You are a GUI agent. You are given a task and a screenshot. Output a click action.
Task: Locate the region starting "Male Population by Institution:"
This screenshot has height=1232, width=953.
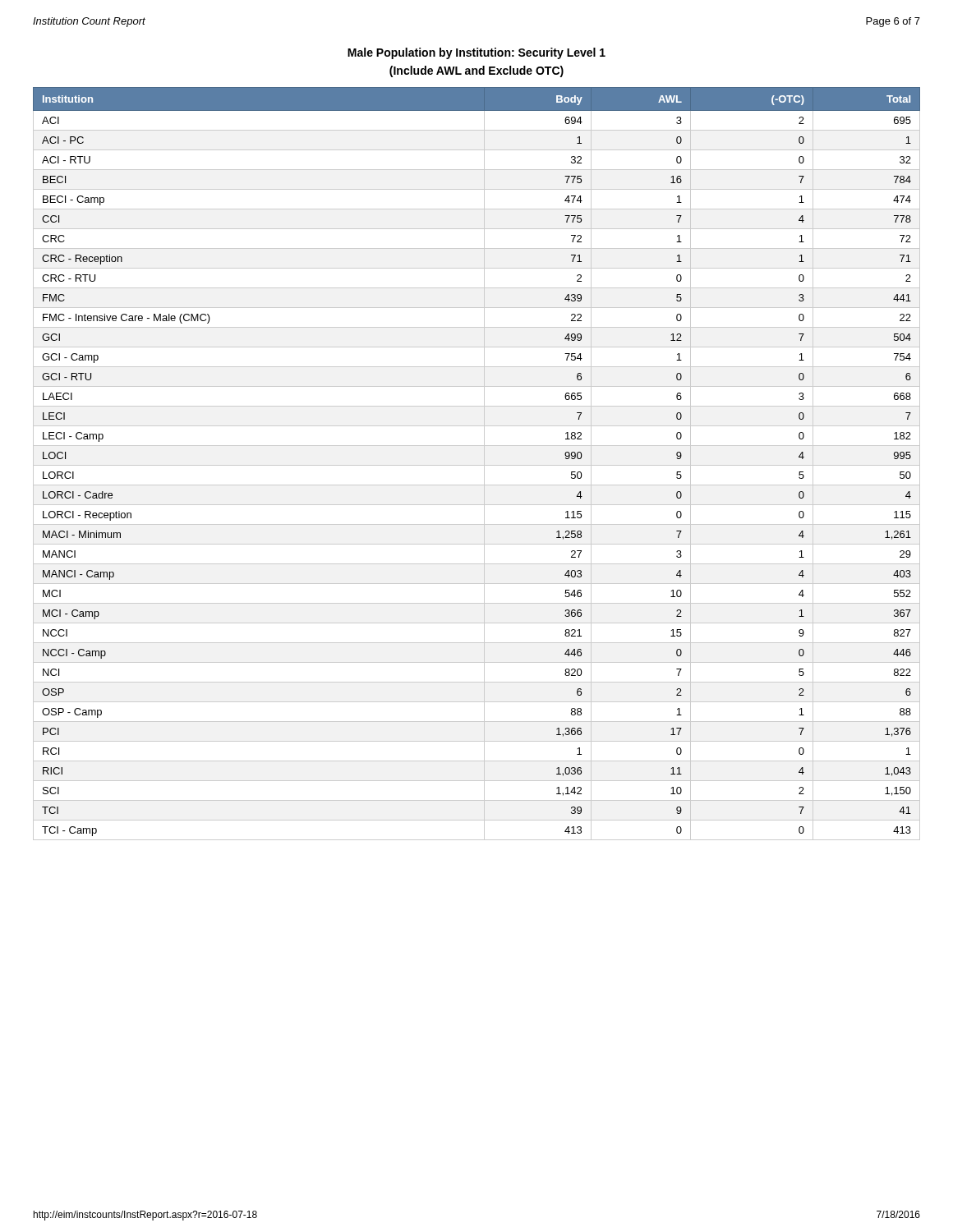point(476,62)
